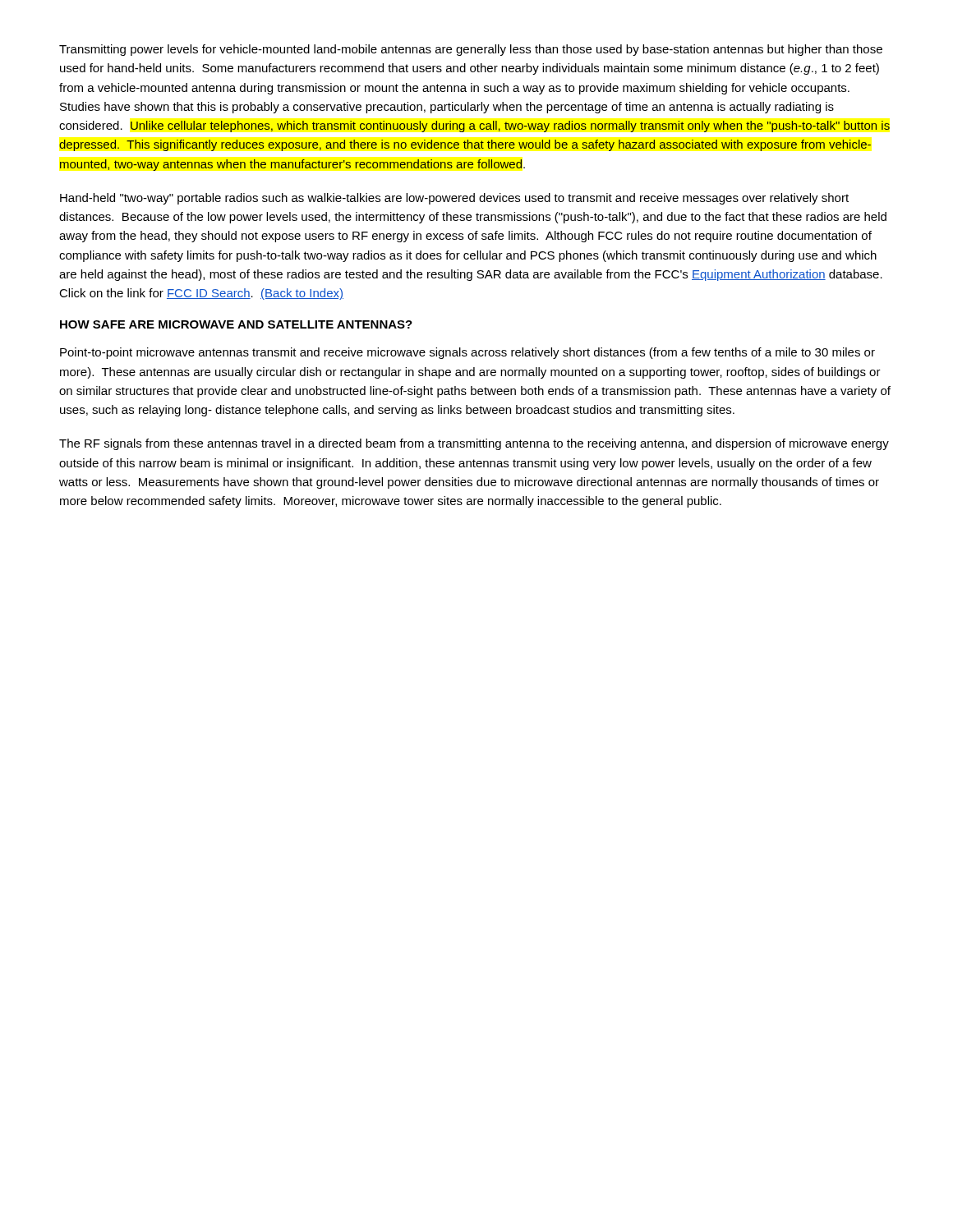The image size is (953, 1232).
Task: Navigate to the text starting "Transmitting power levels for vehicle-mounted land-mobile antennas"
Action: point(474,106)
